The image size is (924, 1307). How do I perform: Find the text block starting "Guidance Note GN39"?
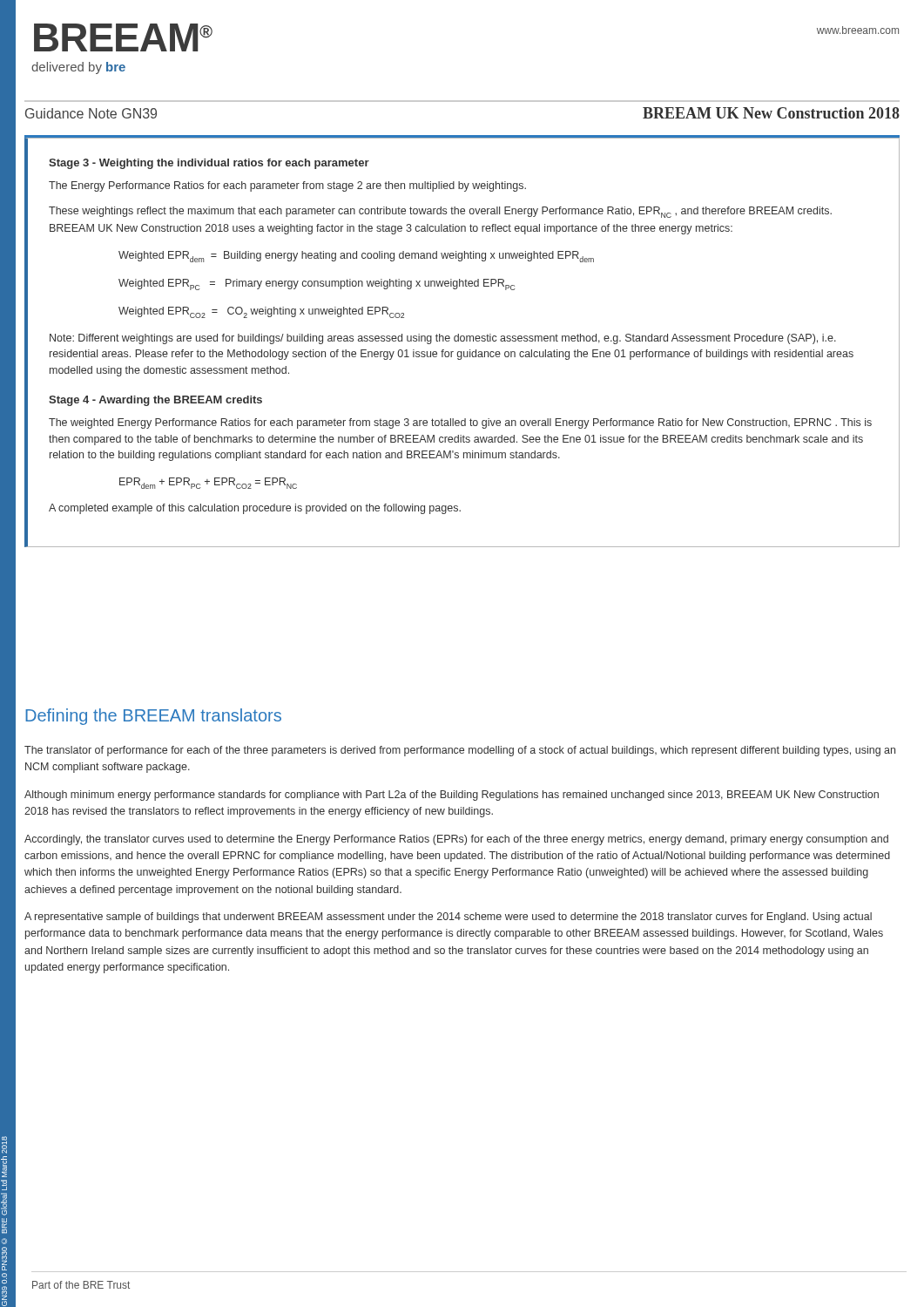tap(91, 114)
